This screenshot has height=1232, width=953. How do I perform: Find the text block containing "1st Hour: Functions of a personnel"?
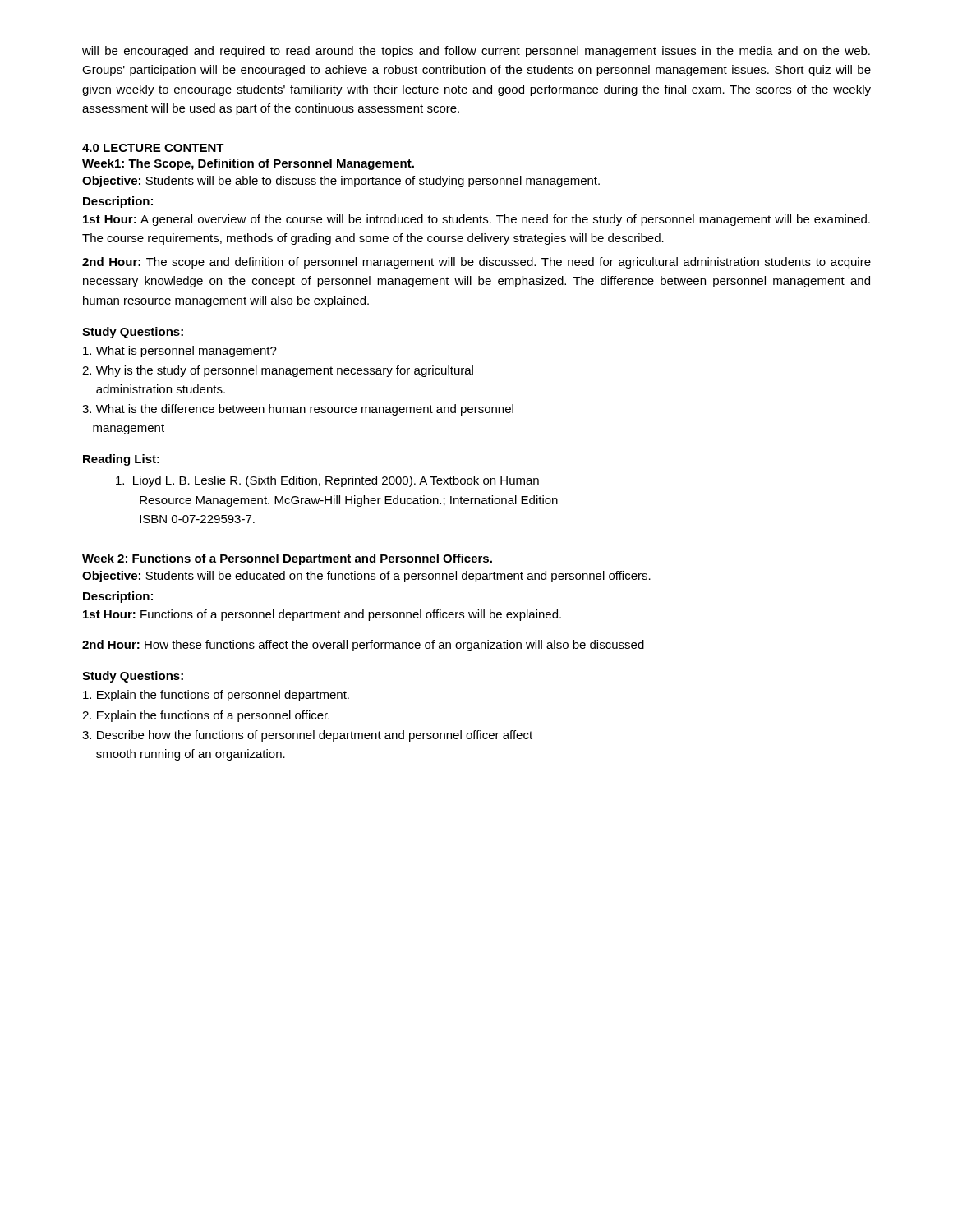pos(322,614)
